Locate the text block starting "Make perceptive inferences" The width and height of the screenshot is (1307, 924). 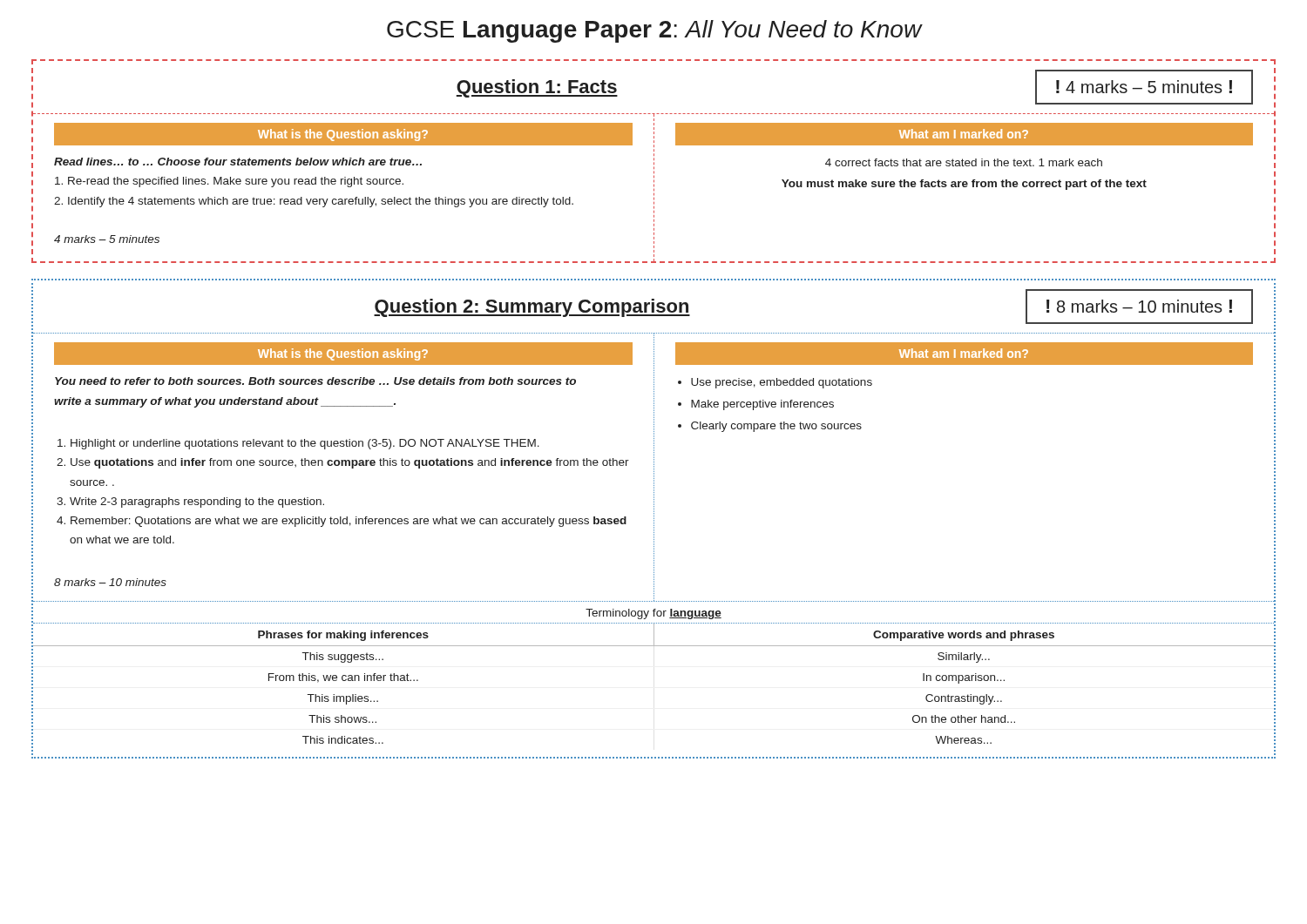pos(762,404)
